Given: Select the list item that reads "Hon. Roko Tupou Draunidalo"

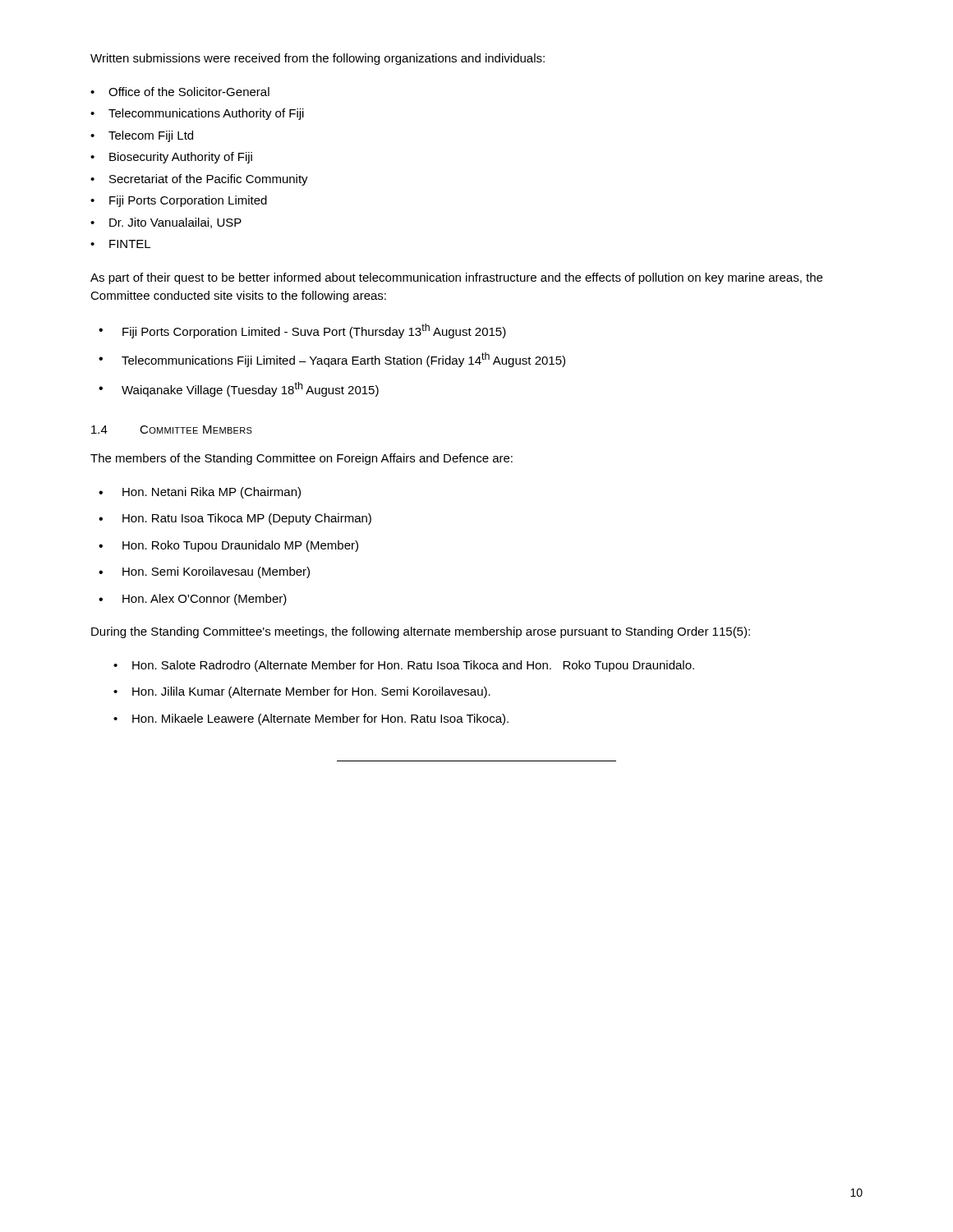Looking at the screenshot, I should (240, 545).
